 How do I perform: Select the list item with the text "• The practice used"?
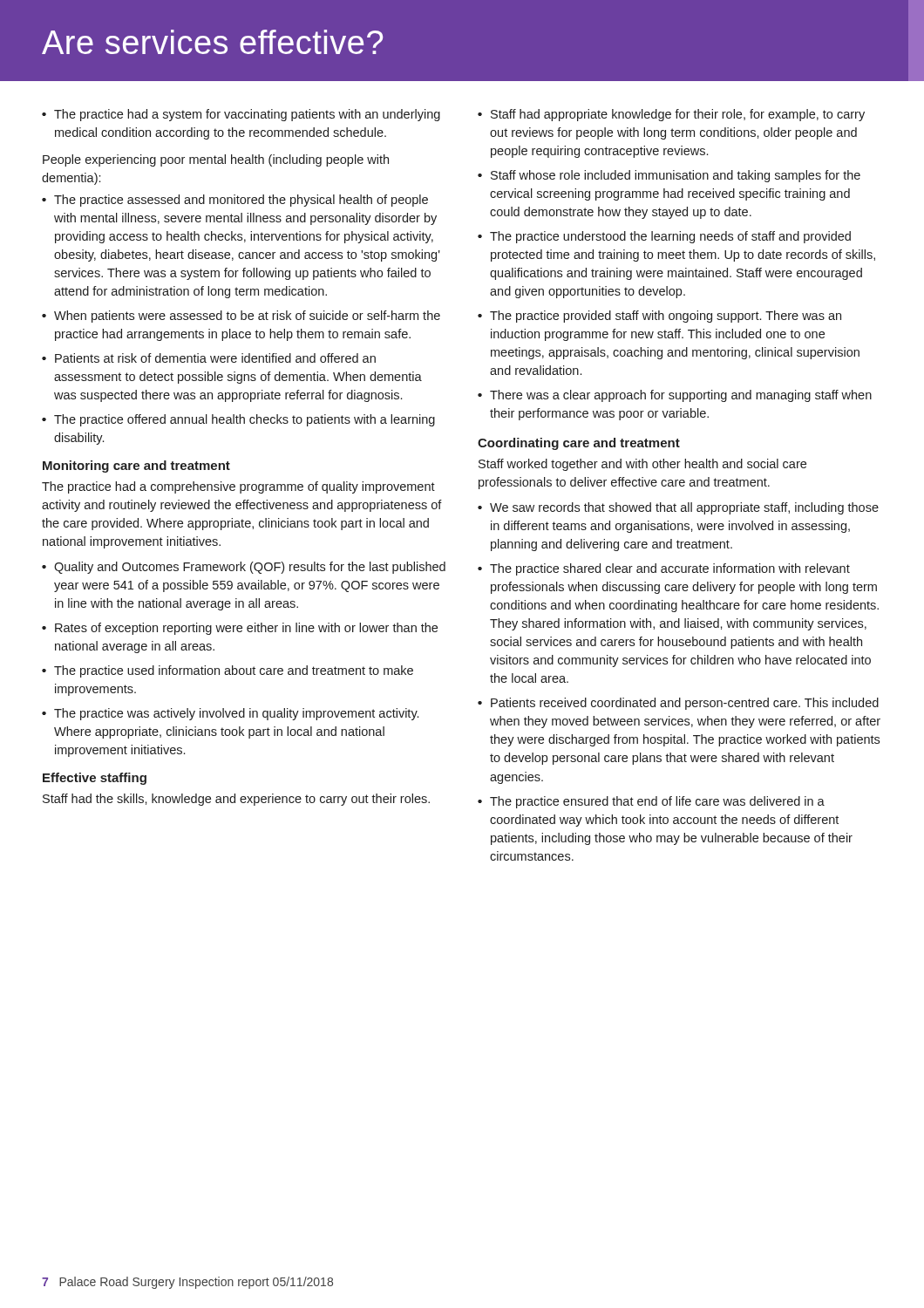[244, 681]
